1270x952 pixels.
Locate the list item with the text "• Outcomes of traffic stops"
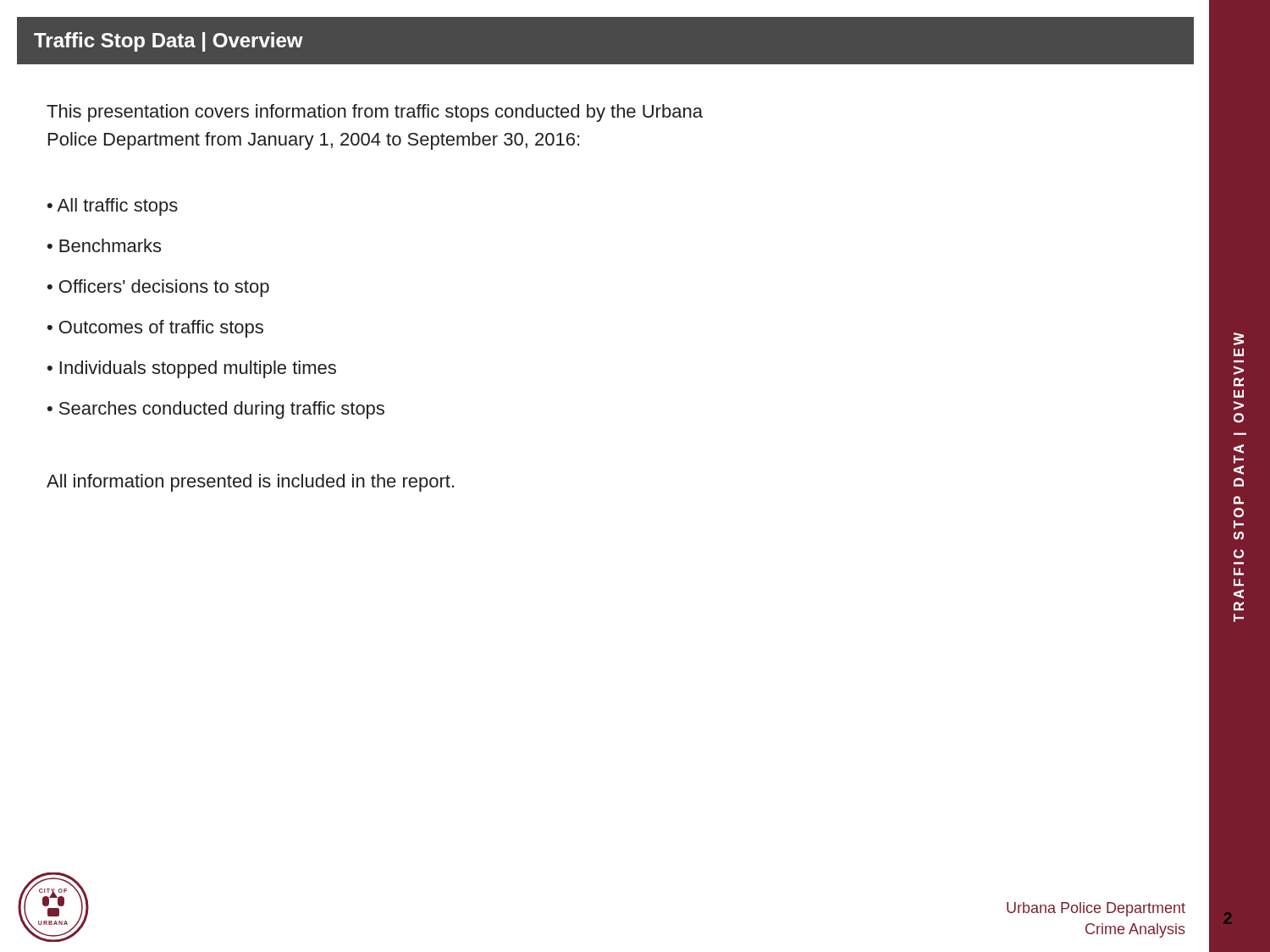(x=155, y=327)
